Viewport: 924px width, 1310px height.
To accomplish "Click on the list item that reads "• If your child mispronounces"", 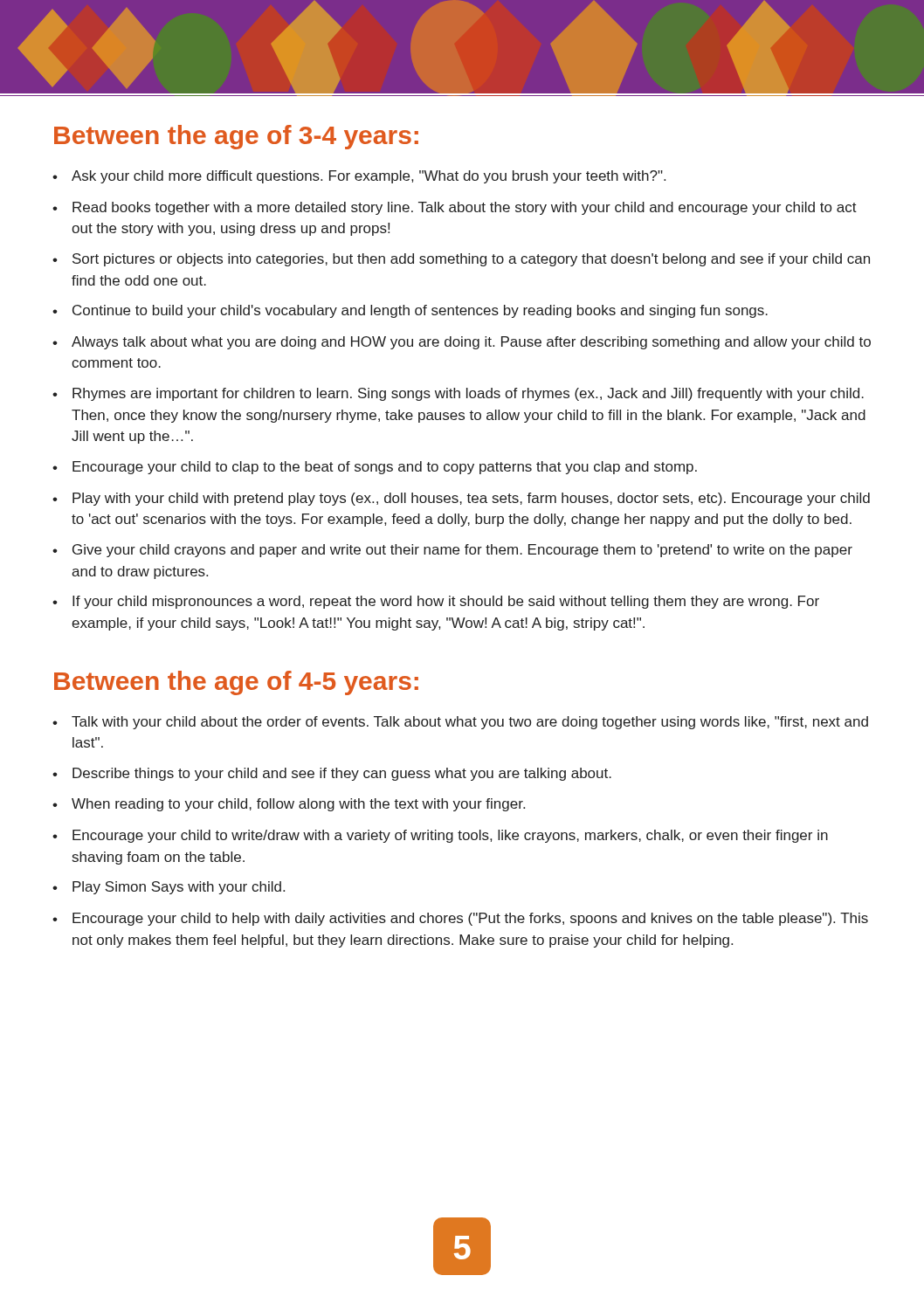I will coord(462,613).
